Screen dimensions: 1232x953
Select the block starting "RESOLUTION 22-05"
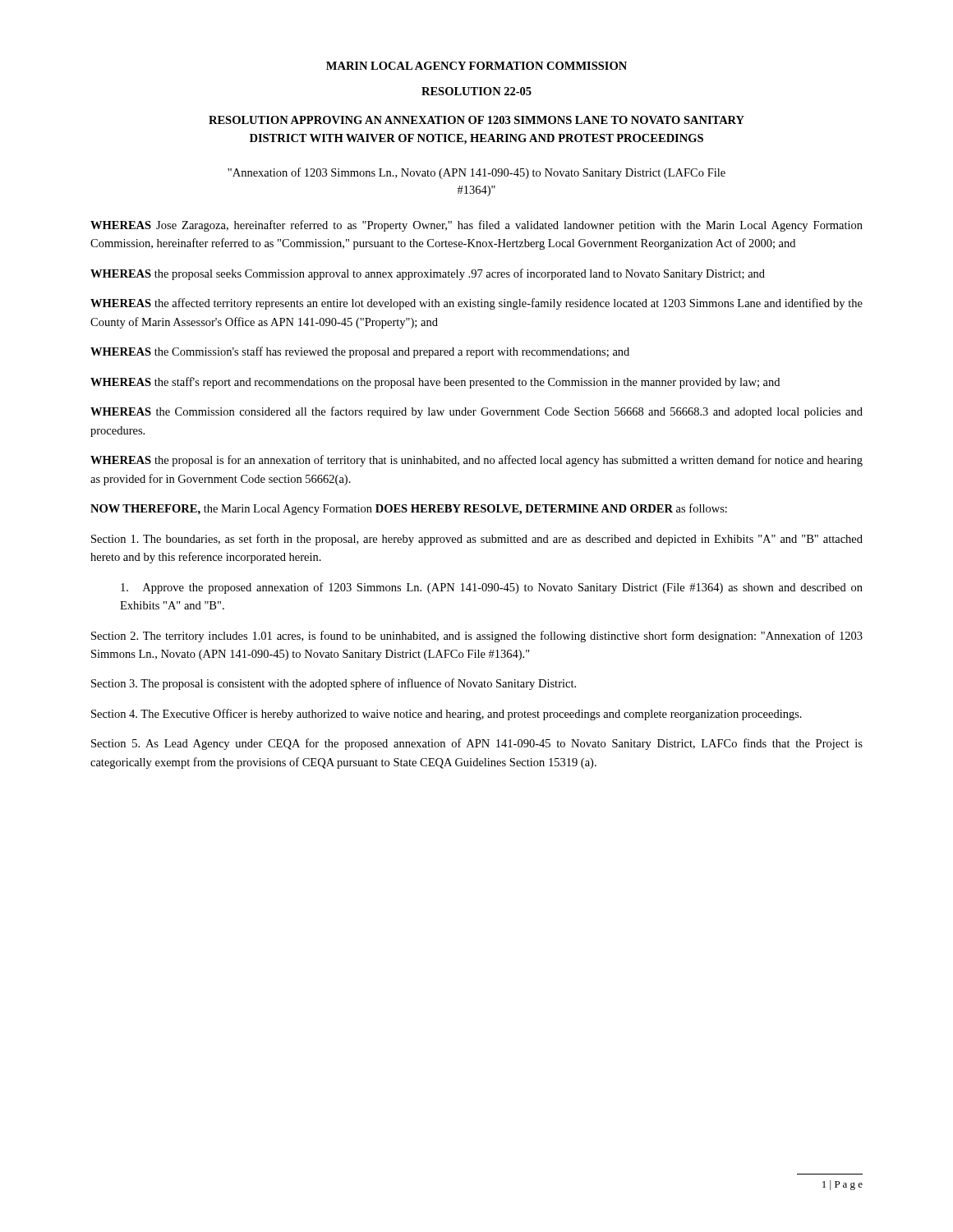[x=476, y=91]
